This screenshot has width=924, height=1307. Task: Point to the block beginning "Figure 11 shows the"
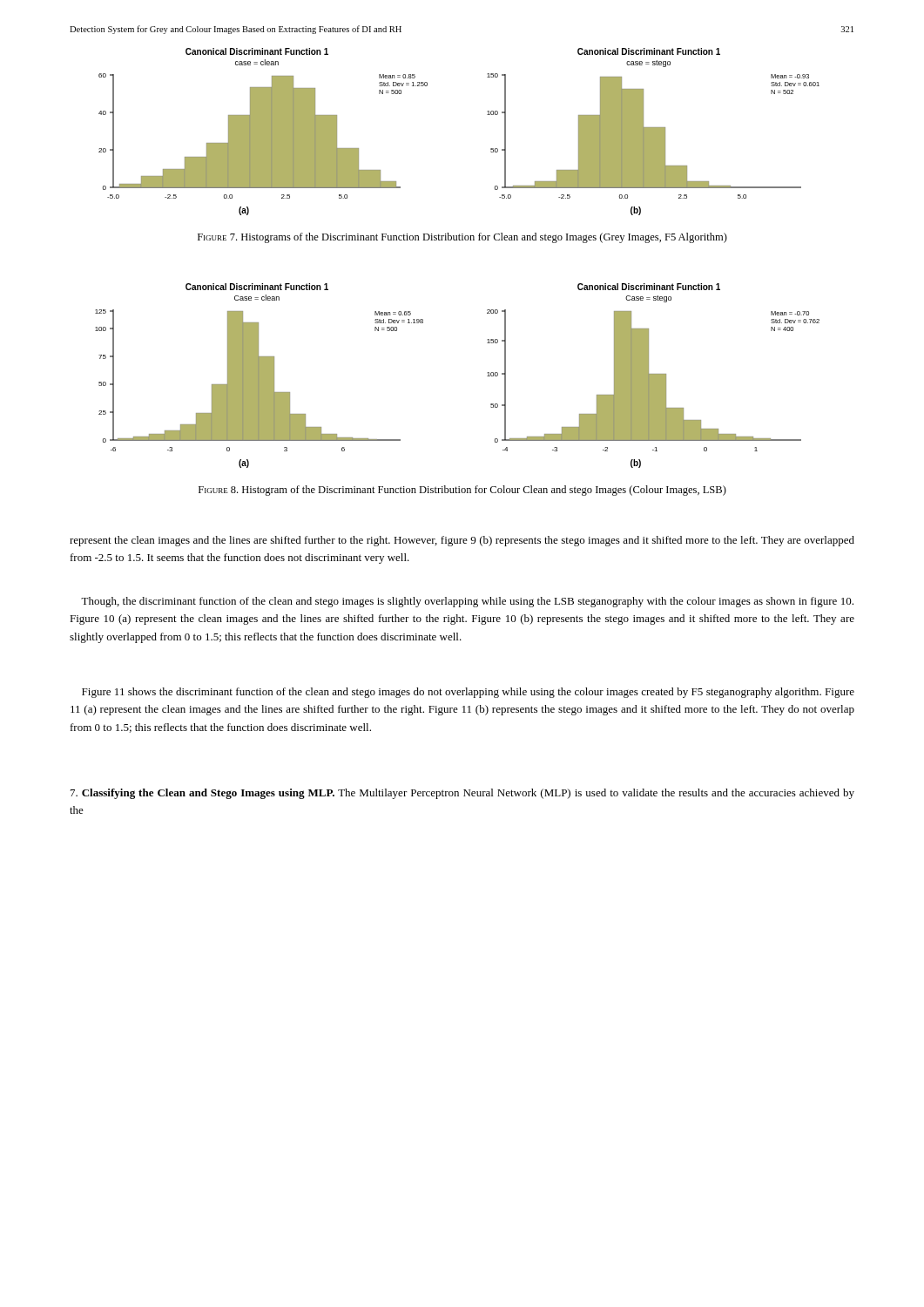coord(462,709)
